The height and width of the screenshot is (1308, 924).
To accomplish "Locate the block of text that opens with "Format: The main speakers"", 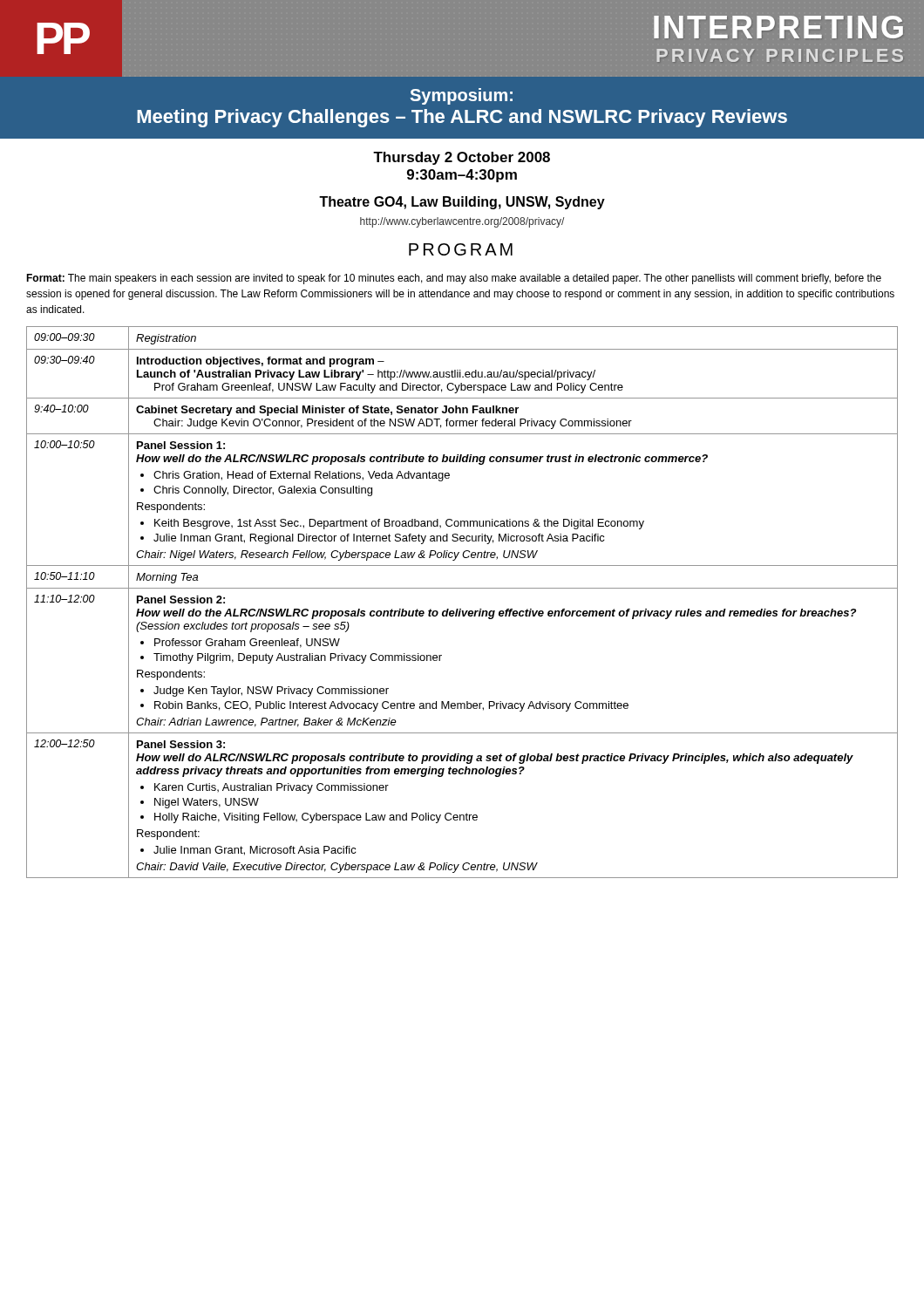I will pos(460,294).
